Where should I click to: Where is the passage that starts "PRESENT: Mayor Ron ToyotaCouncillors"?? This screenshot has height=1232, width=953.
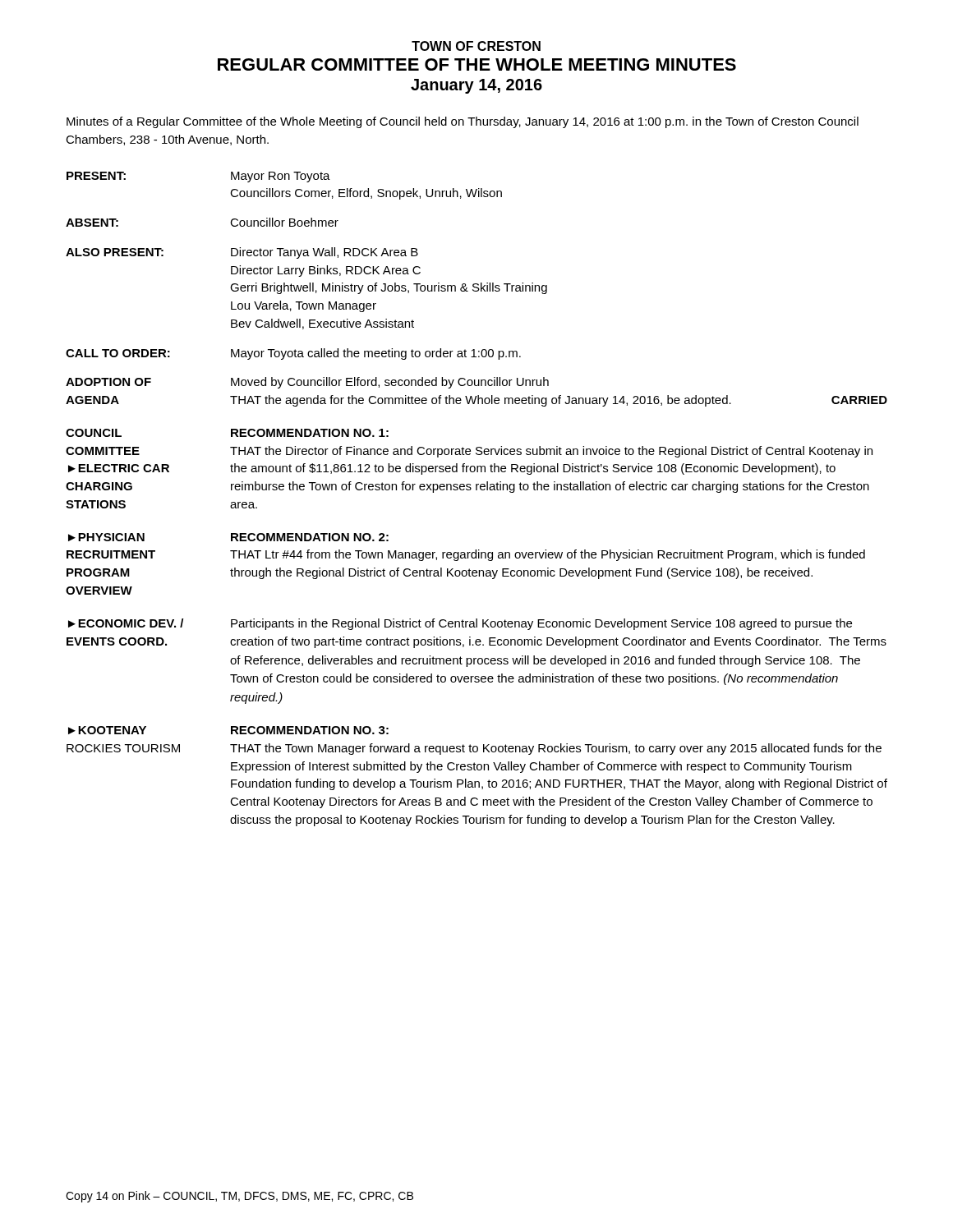pos(476,184)
